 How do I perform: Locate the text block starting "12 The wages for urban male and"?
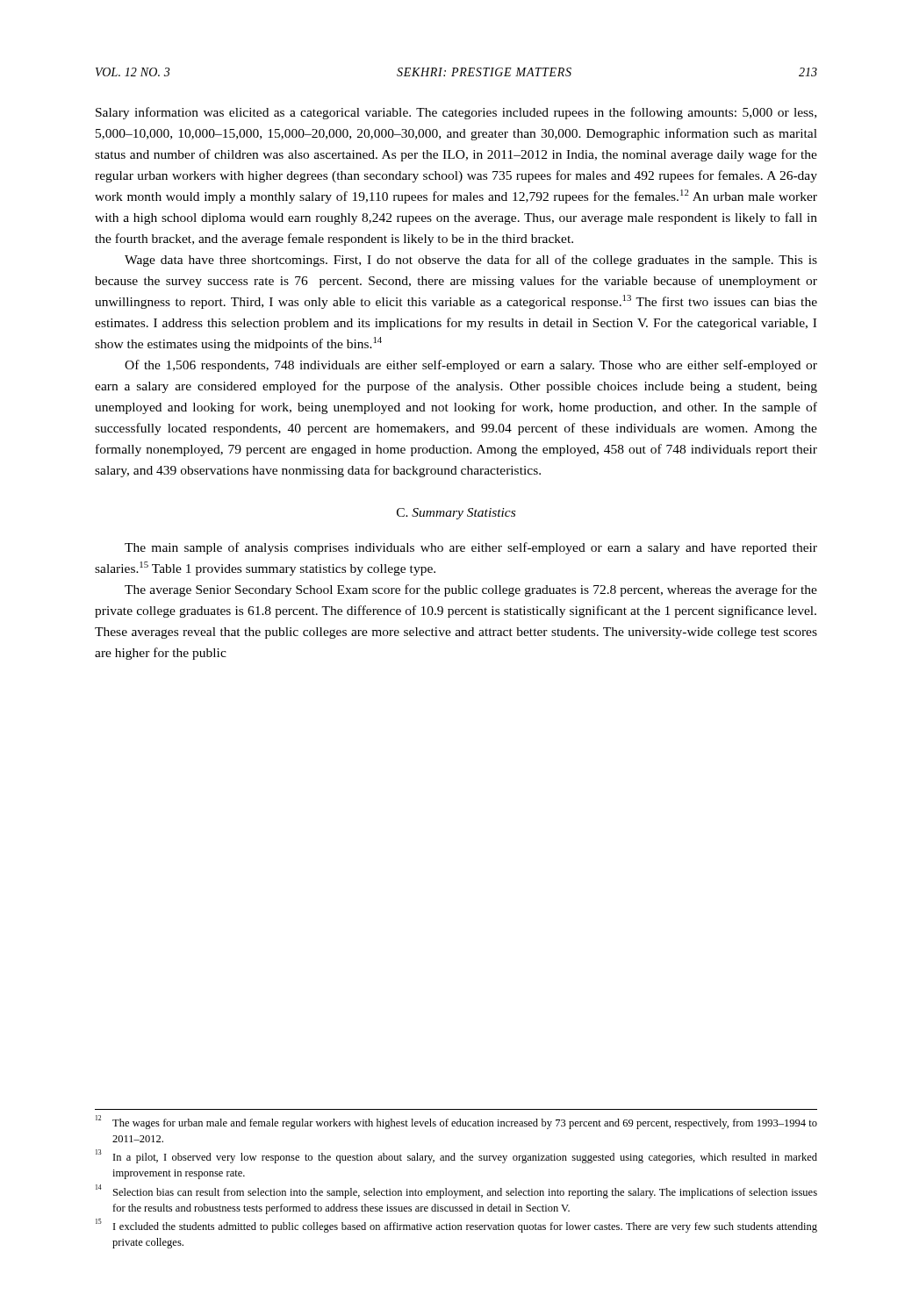tap(456, 1131)
